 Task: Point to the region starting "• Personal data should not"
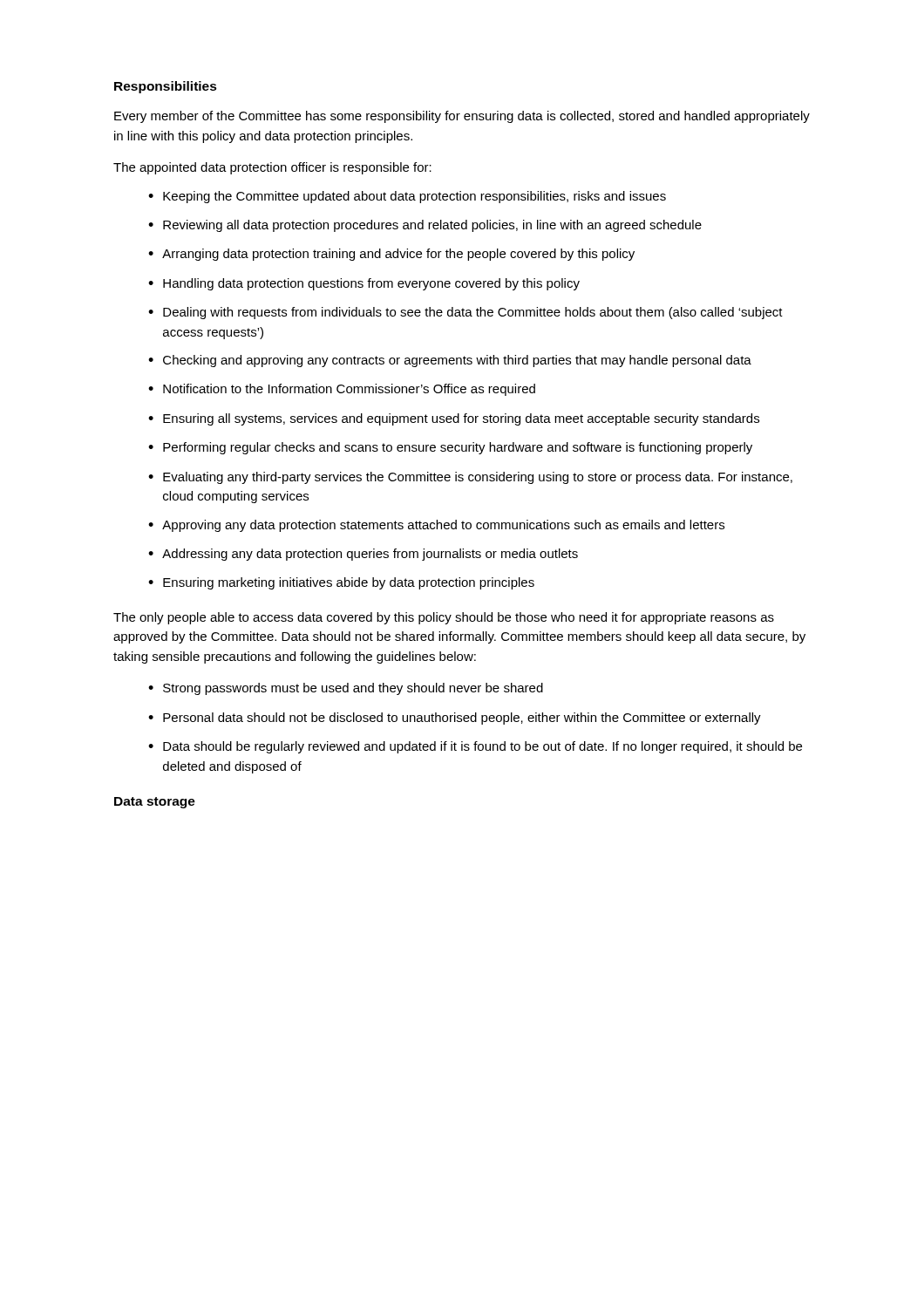pos(454,718)
